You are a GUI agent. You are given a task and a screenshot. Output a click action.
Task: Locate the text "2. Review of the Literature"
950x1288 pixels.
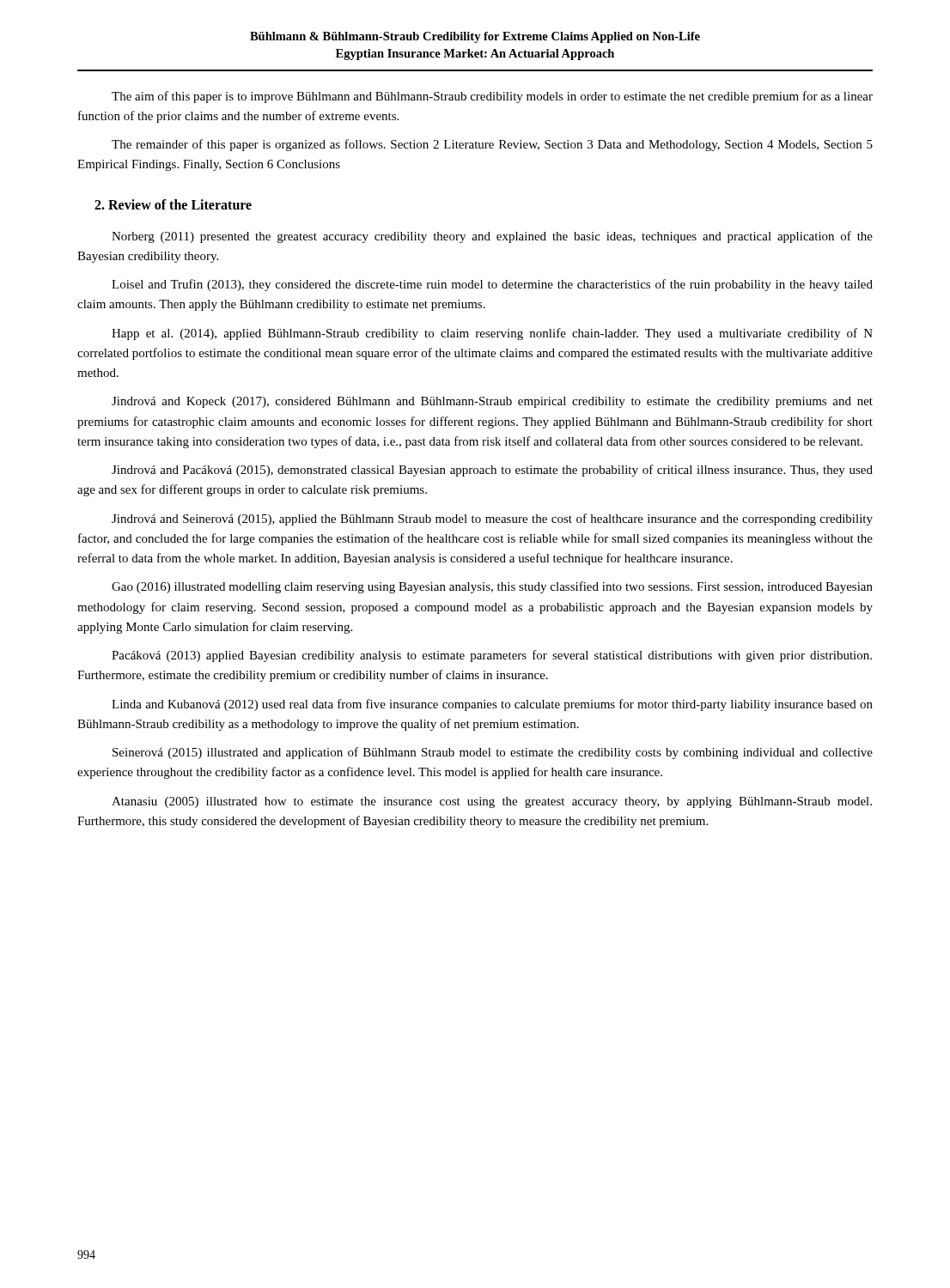[x=173, y=204]
